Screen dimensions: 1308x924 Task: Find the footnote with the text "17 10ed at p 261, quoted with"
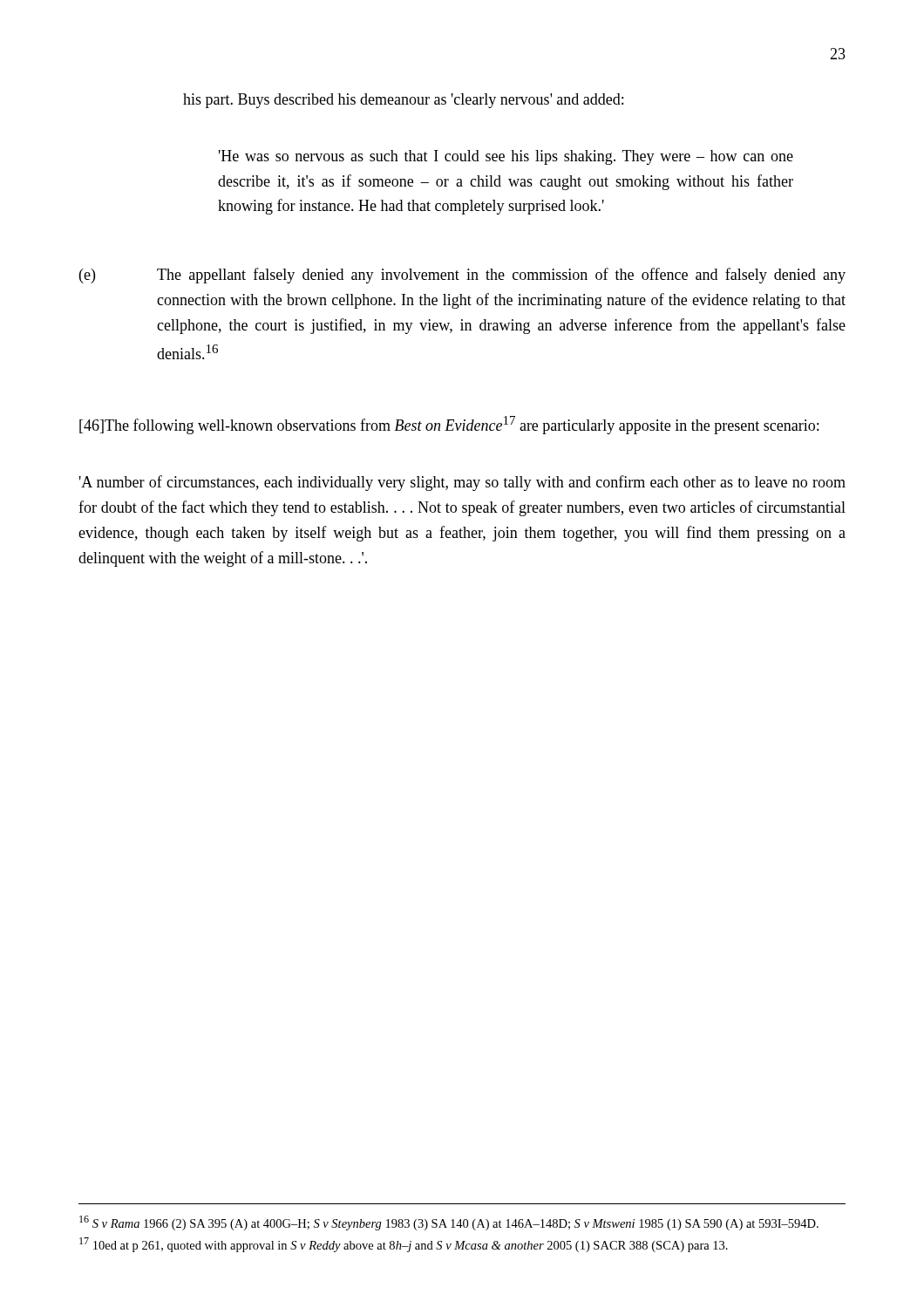[x=403, y=1244]
